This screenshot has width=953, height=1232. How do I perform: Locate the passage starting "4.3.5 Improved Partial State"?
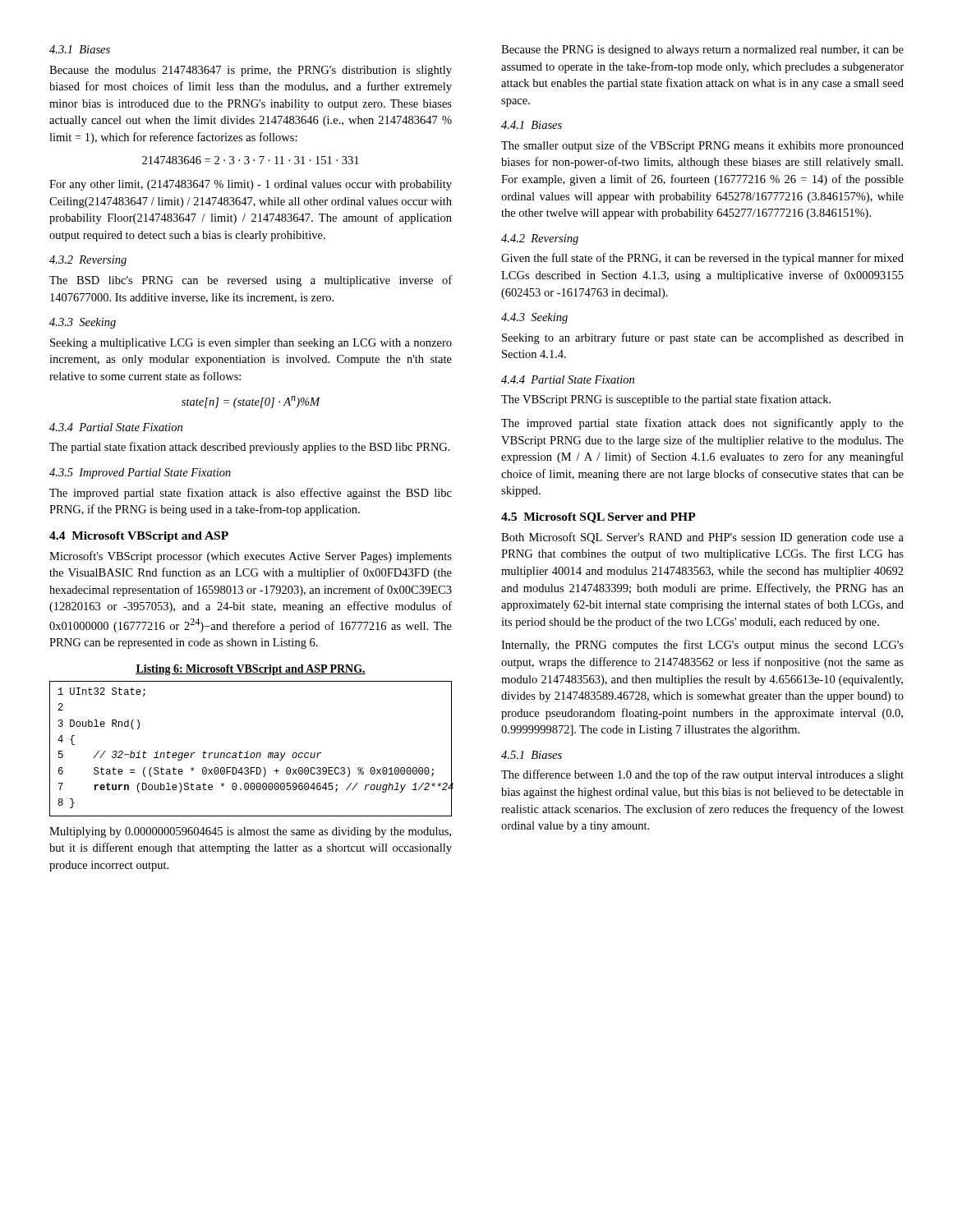coord(140,473)
